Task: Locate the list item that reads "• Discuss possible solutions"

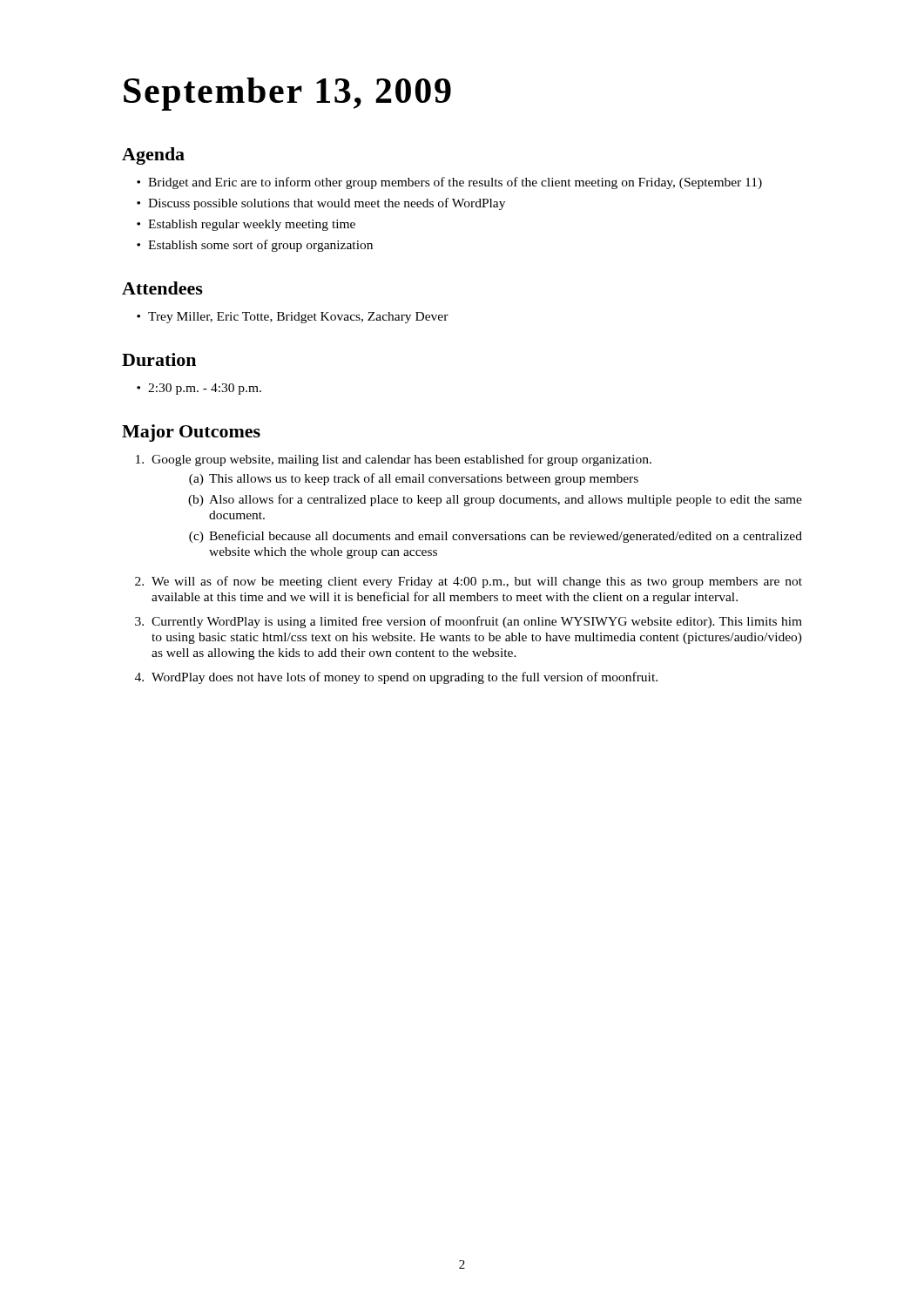Action: point(462,203)
